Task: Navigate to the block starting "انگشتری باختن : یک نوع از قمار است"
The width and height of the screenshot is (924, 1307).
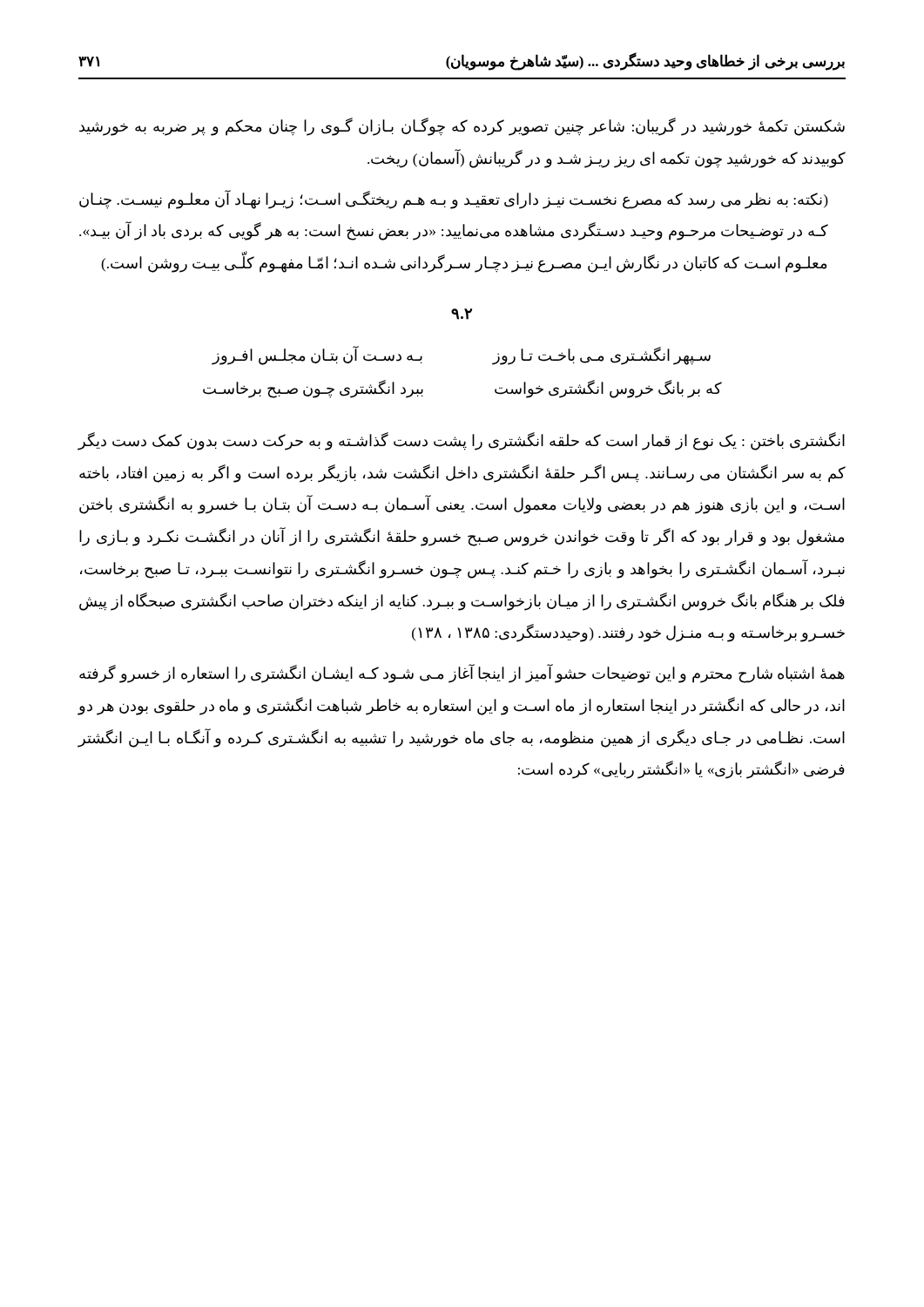Action: pos(462,537)
